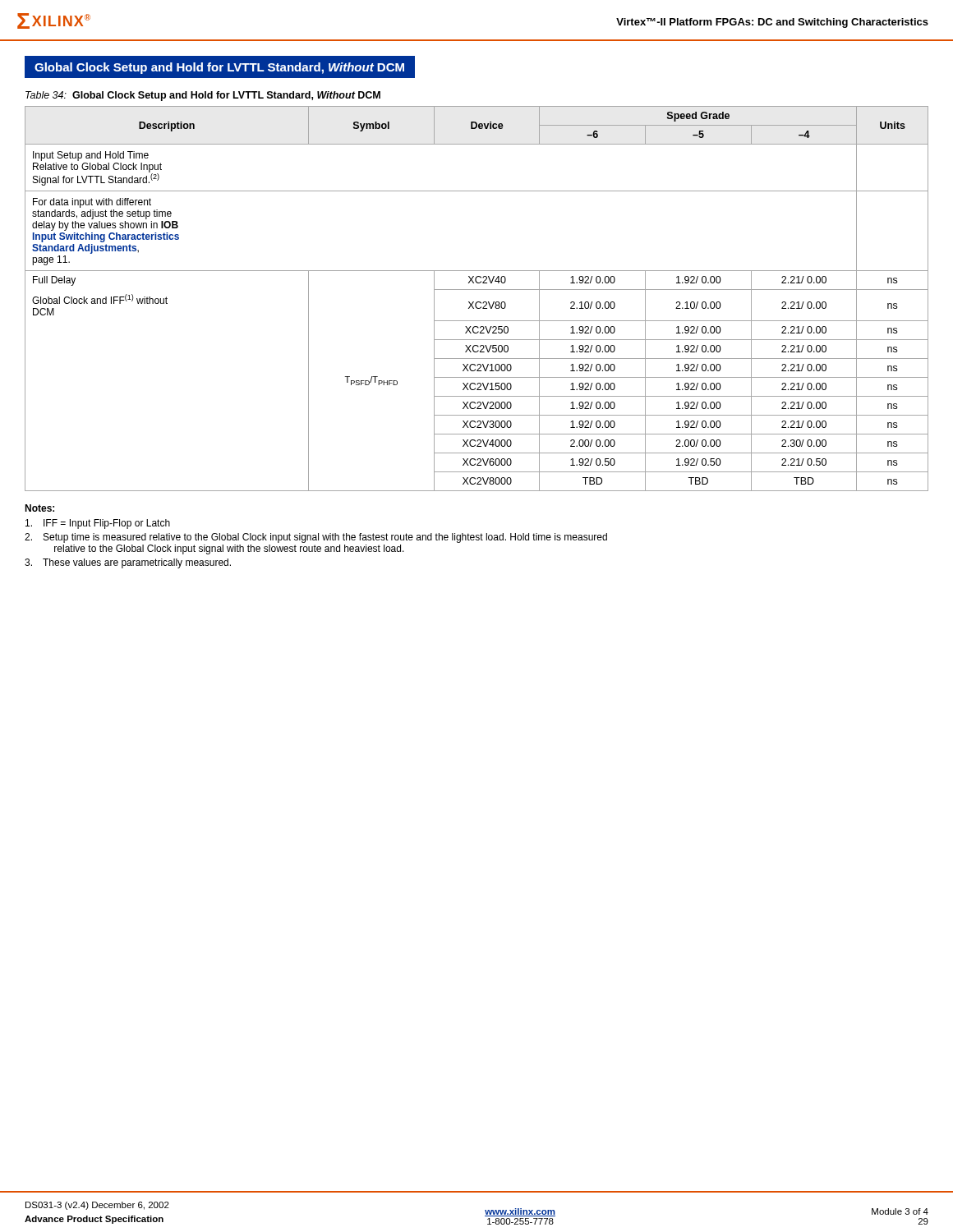This screenshot has height=1232, width=953.
Task: Navigate to the region starting "IFF = Input"
Action: [x=97, y=523]
